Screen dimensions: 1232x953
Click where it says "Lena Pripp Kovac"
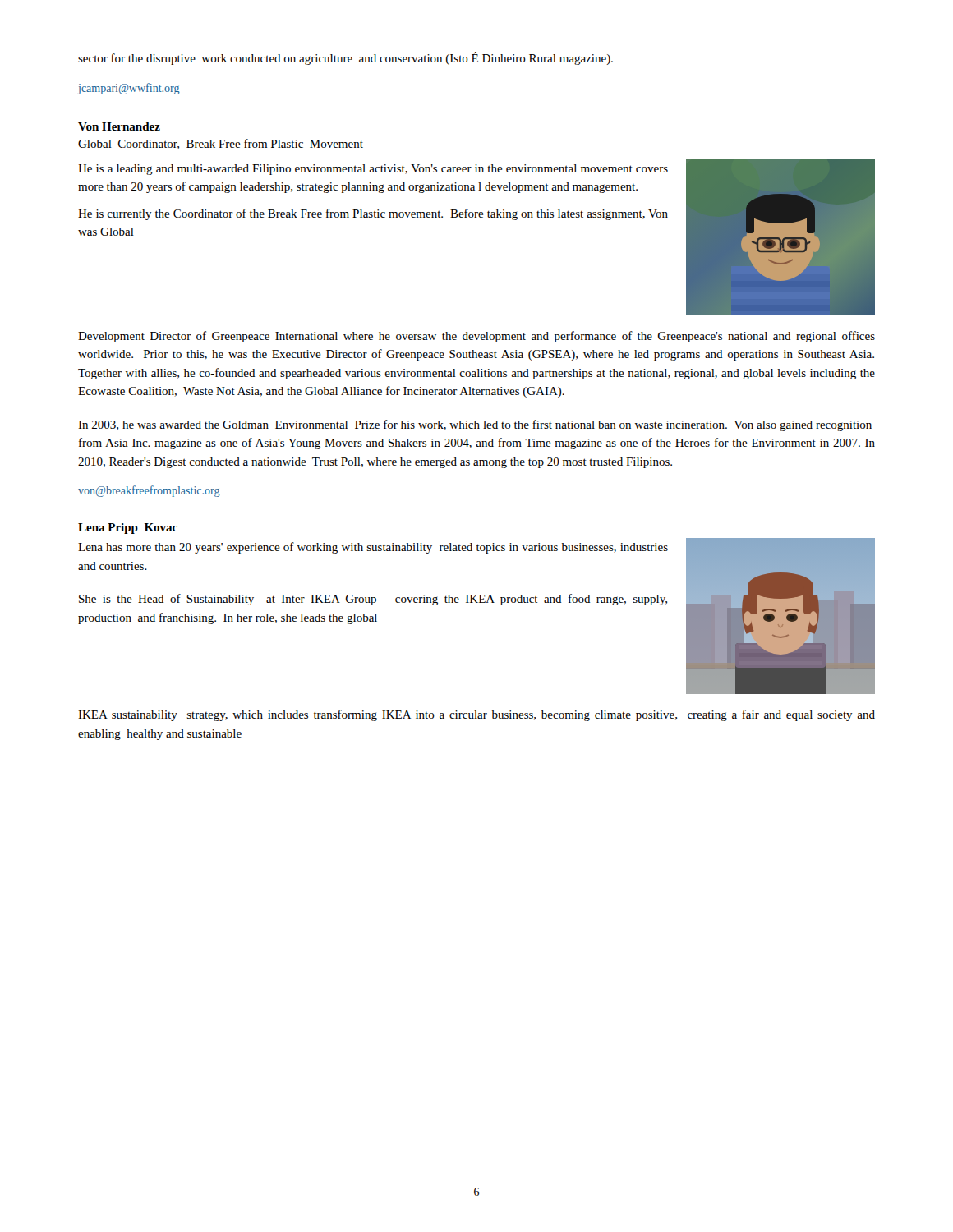click(x=128, y=527)
